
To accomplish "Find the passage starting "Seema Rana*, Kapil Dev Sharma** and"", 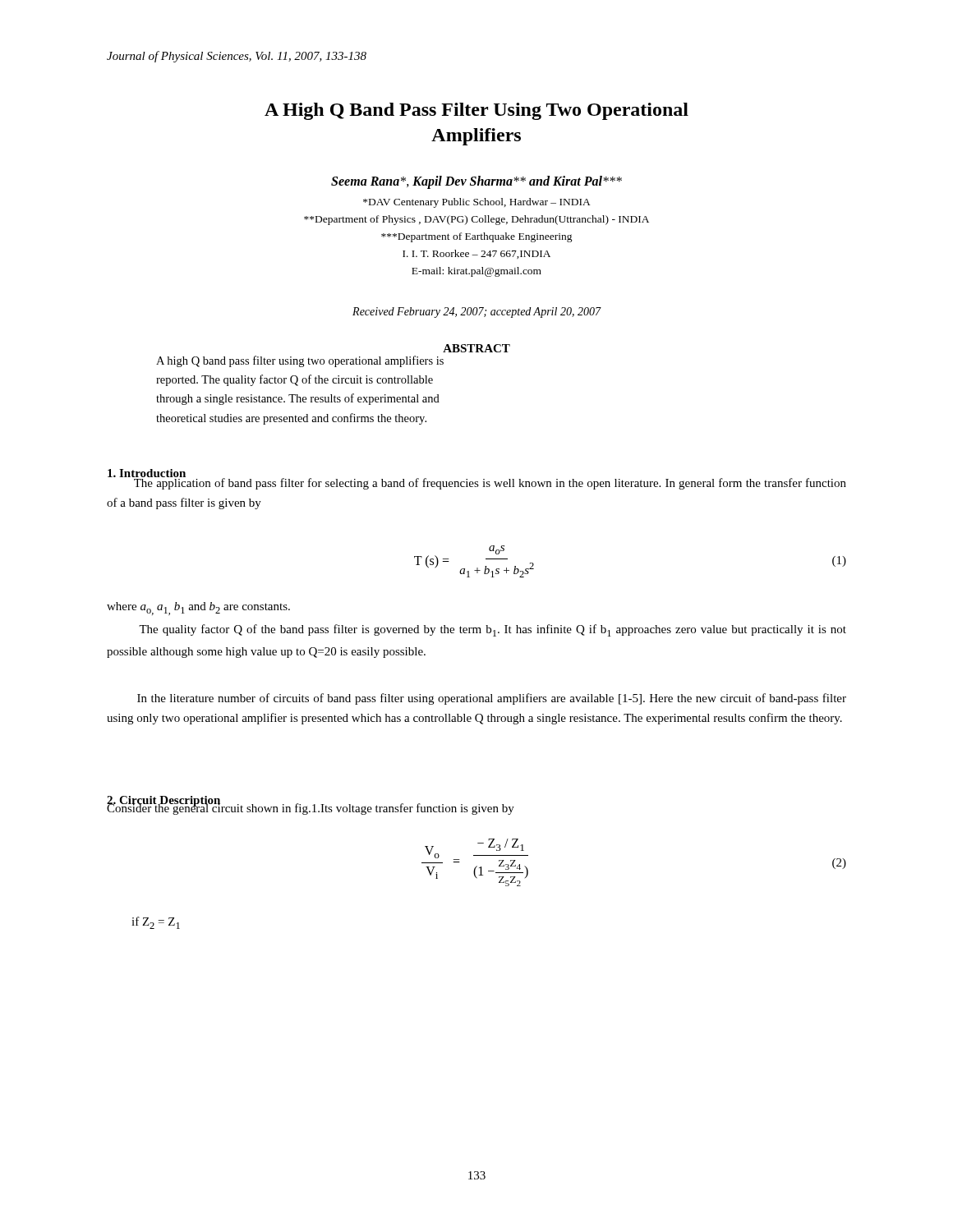I will click(x=476, y=181).
